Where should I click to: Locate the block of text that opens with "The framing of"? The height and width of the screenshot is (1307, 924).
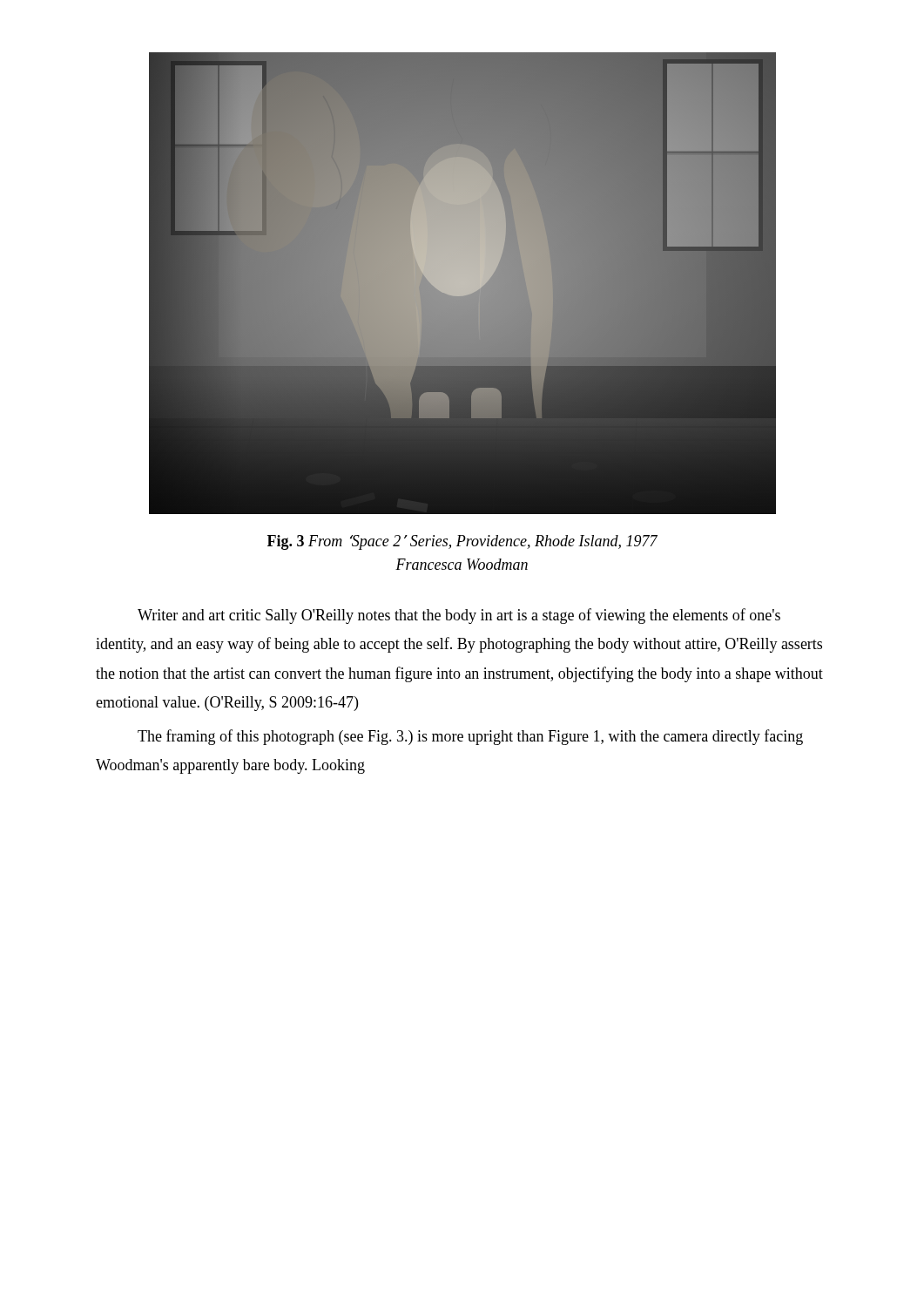click(x=462, y=752)
